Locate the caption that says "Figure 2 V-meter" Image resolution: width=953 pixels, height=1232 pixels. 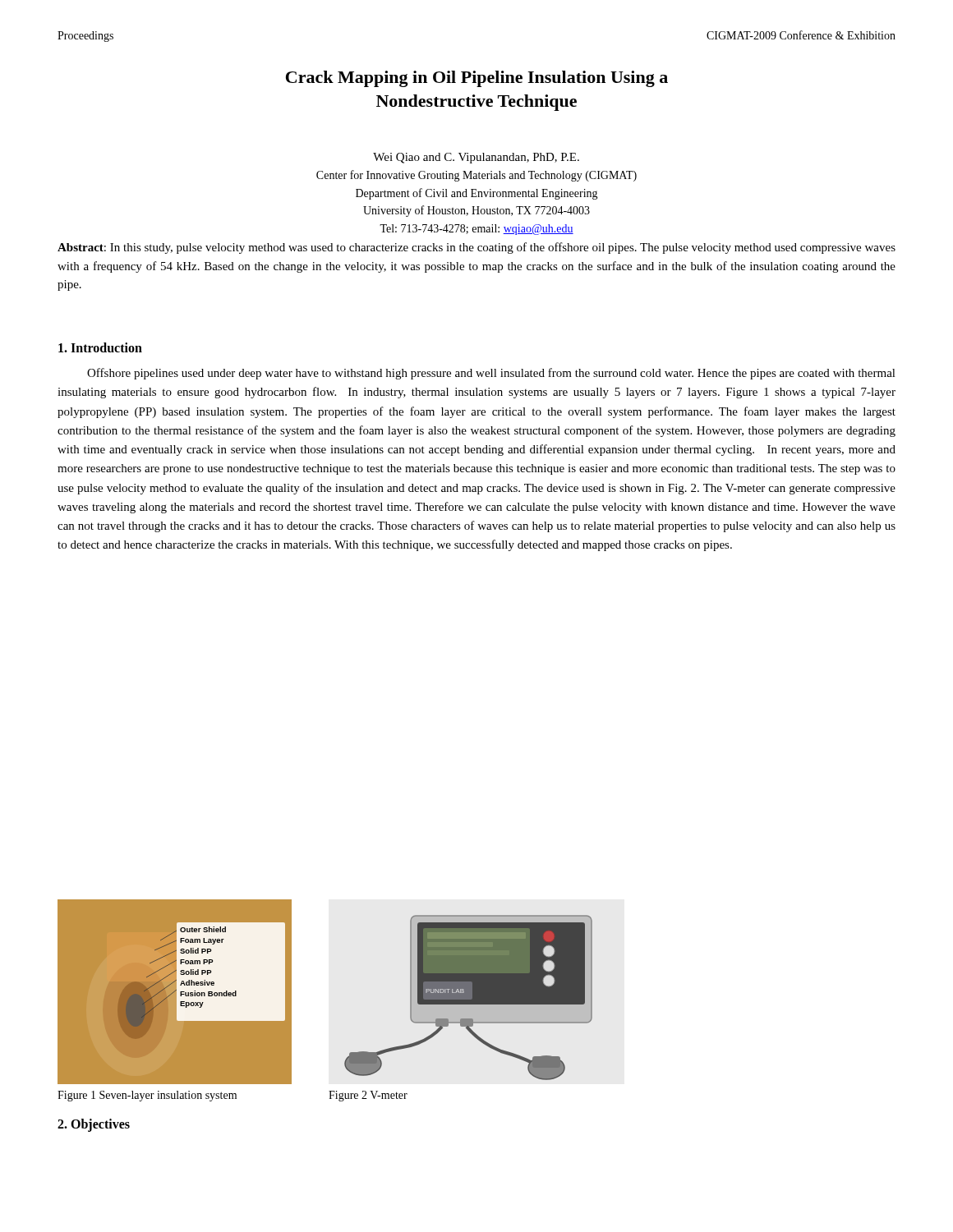(368, 1095)
